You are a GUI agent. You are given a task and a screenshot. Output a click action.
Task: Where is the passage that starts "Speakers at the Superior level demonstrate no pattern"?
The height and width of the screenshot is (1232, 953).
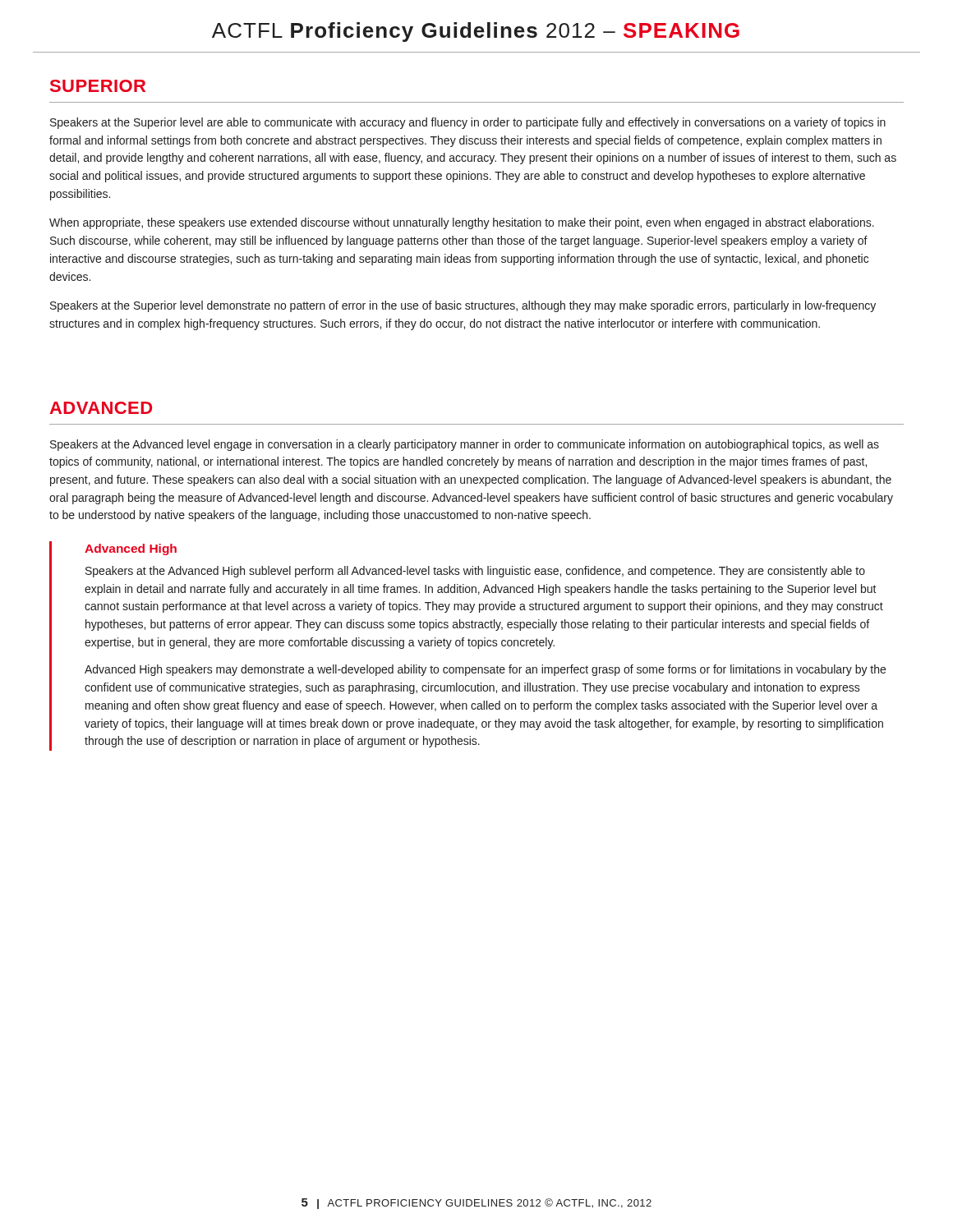point(463,315)
